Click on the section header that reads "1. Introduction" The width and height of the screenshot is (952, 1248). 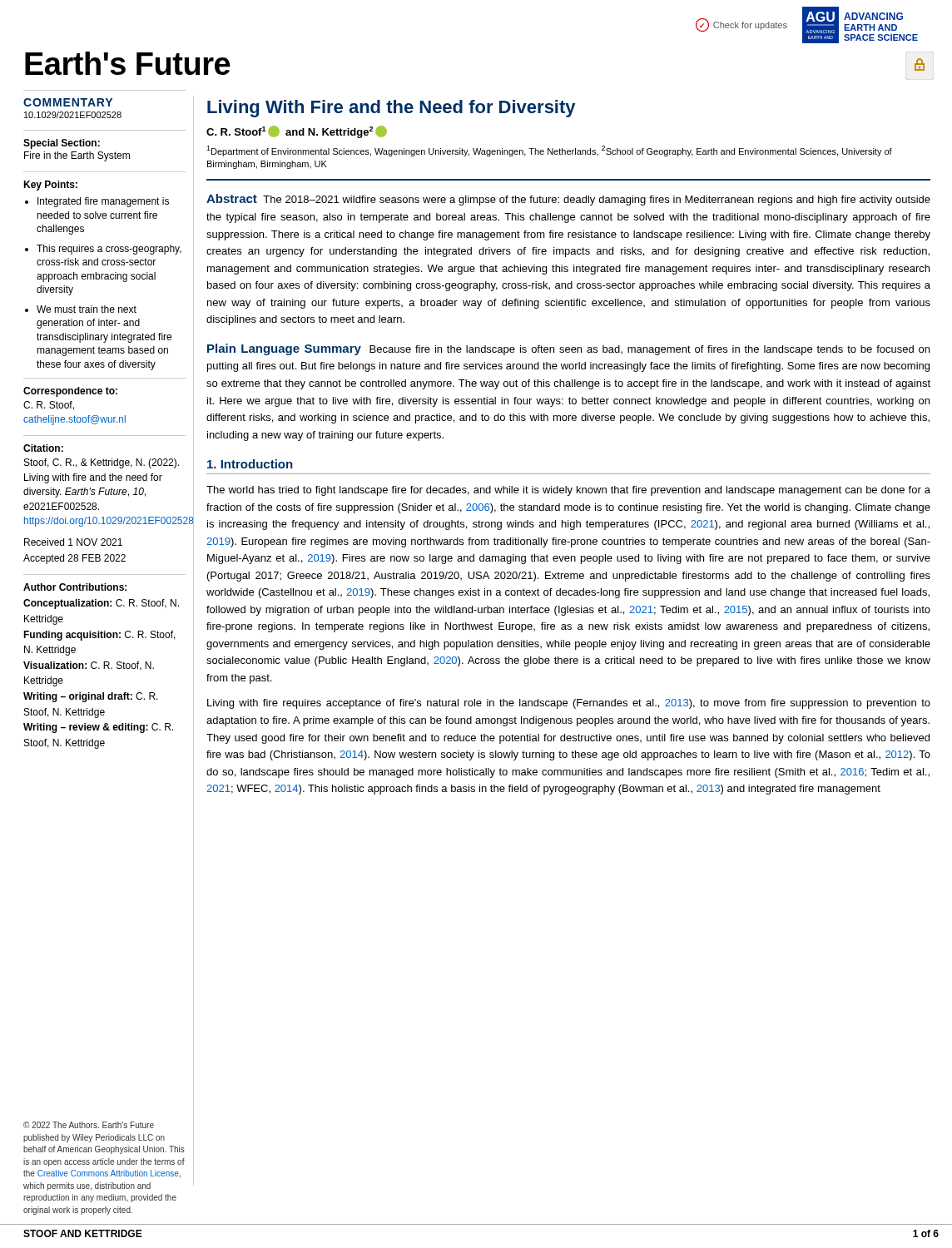[250, 464]
